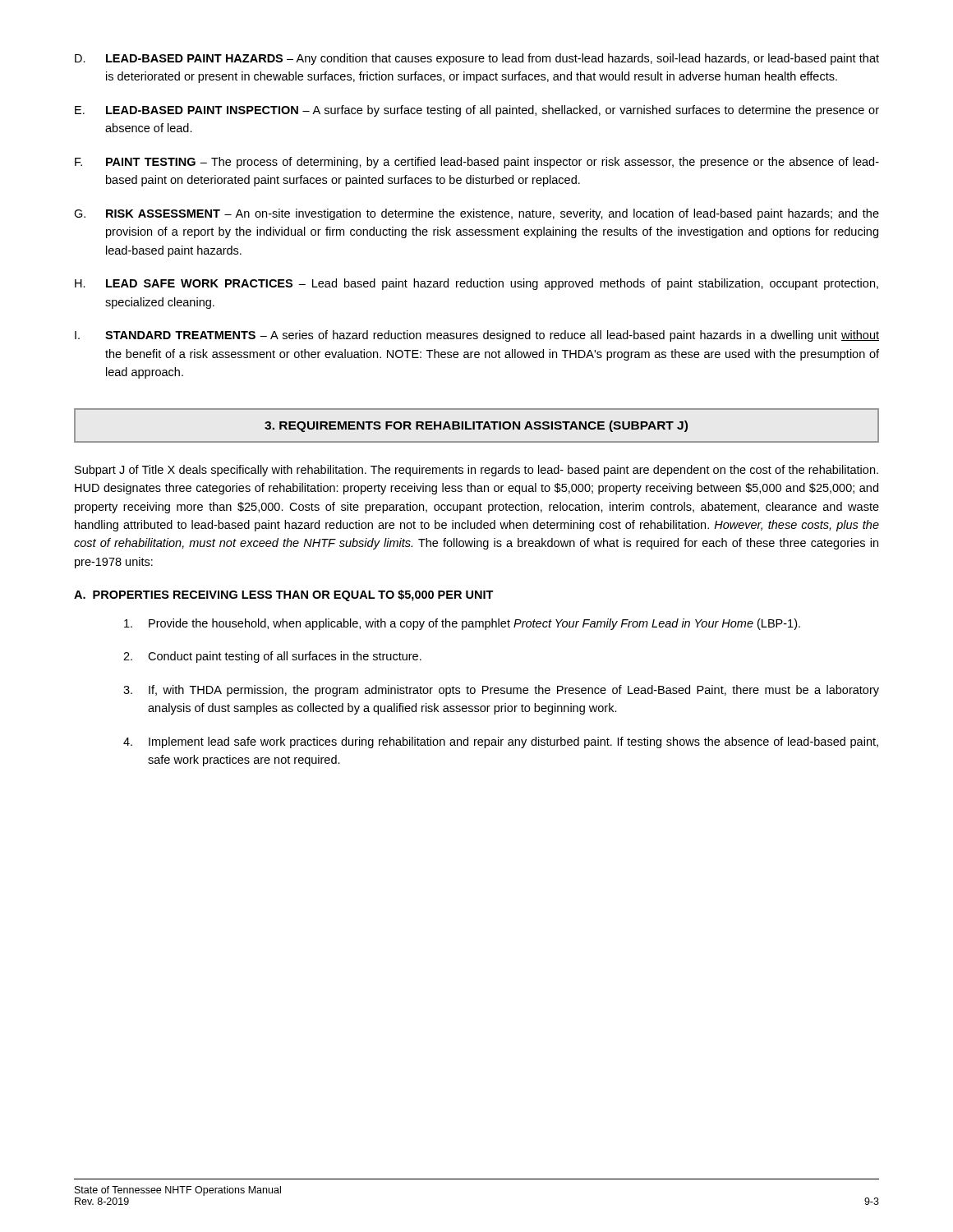Locate the block of text that opens with "H. LEAD SAFE WORK PRACTICES"
This screenshot has width=953, height=1232.
pos(476,293)
